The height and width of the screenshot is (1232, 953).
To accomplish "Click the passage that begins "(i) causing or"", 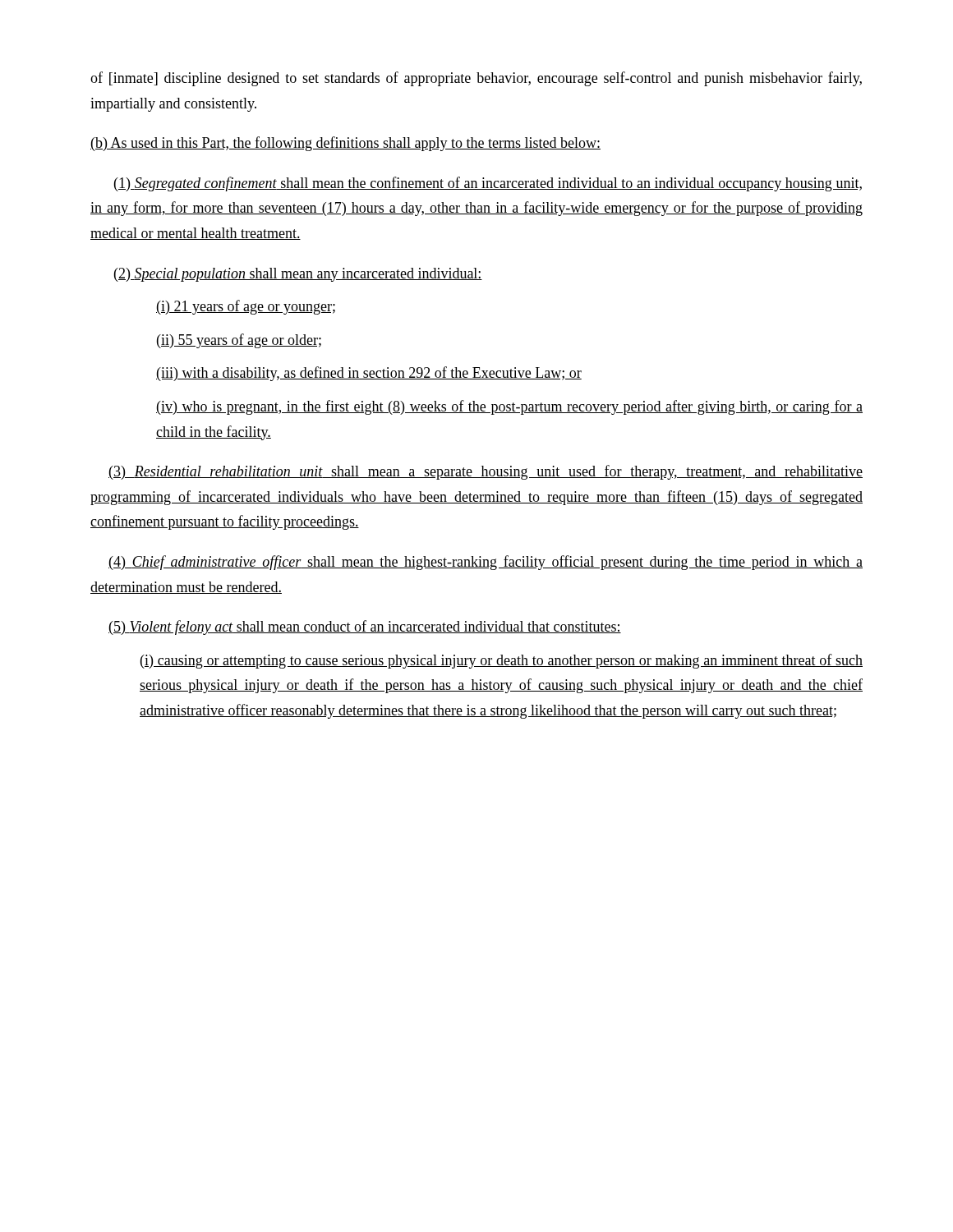I will (501, 685).
